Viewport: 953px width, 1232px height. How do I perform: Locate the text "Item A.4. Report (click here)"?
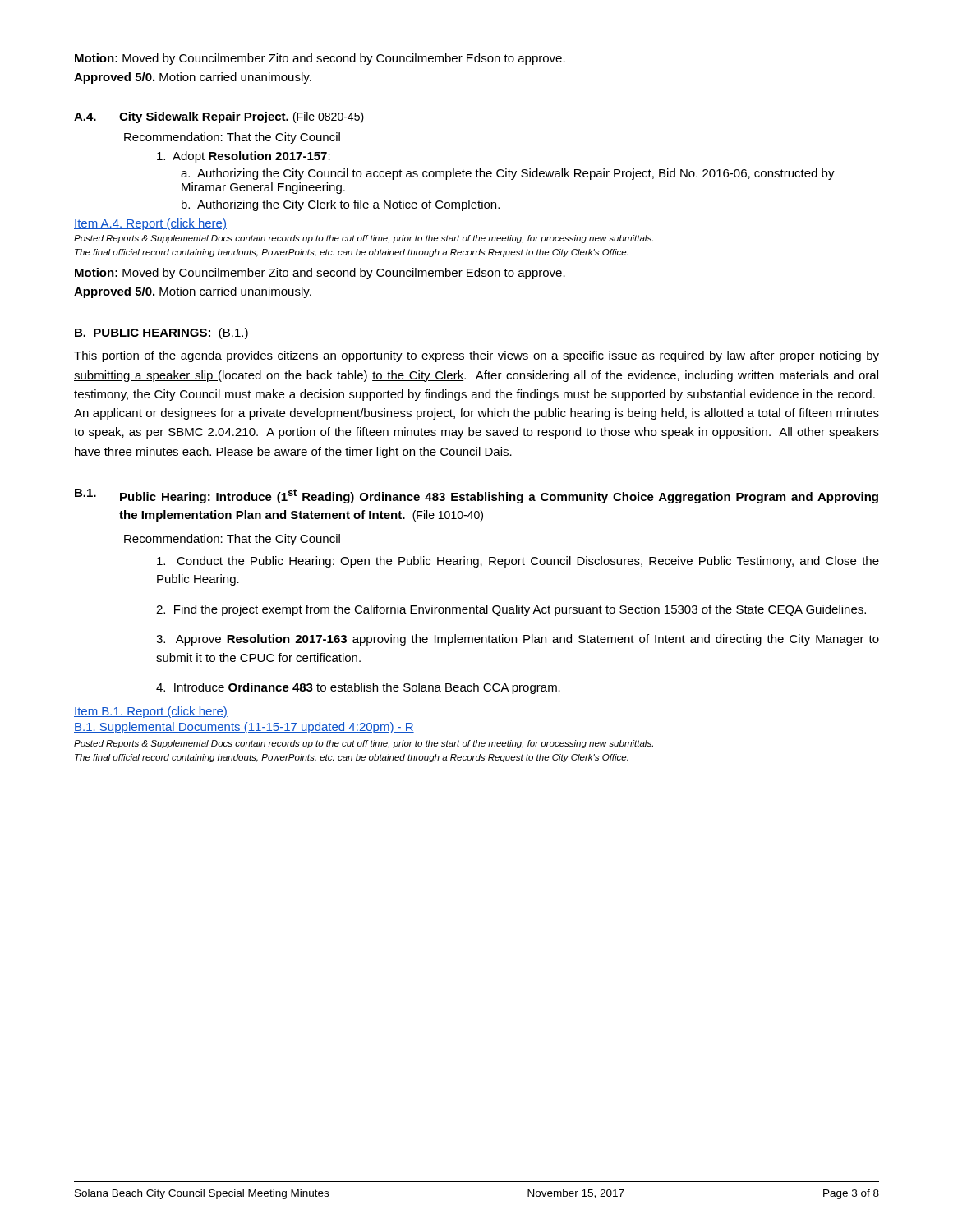(x=150, y=223)
